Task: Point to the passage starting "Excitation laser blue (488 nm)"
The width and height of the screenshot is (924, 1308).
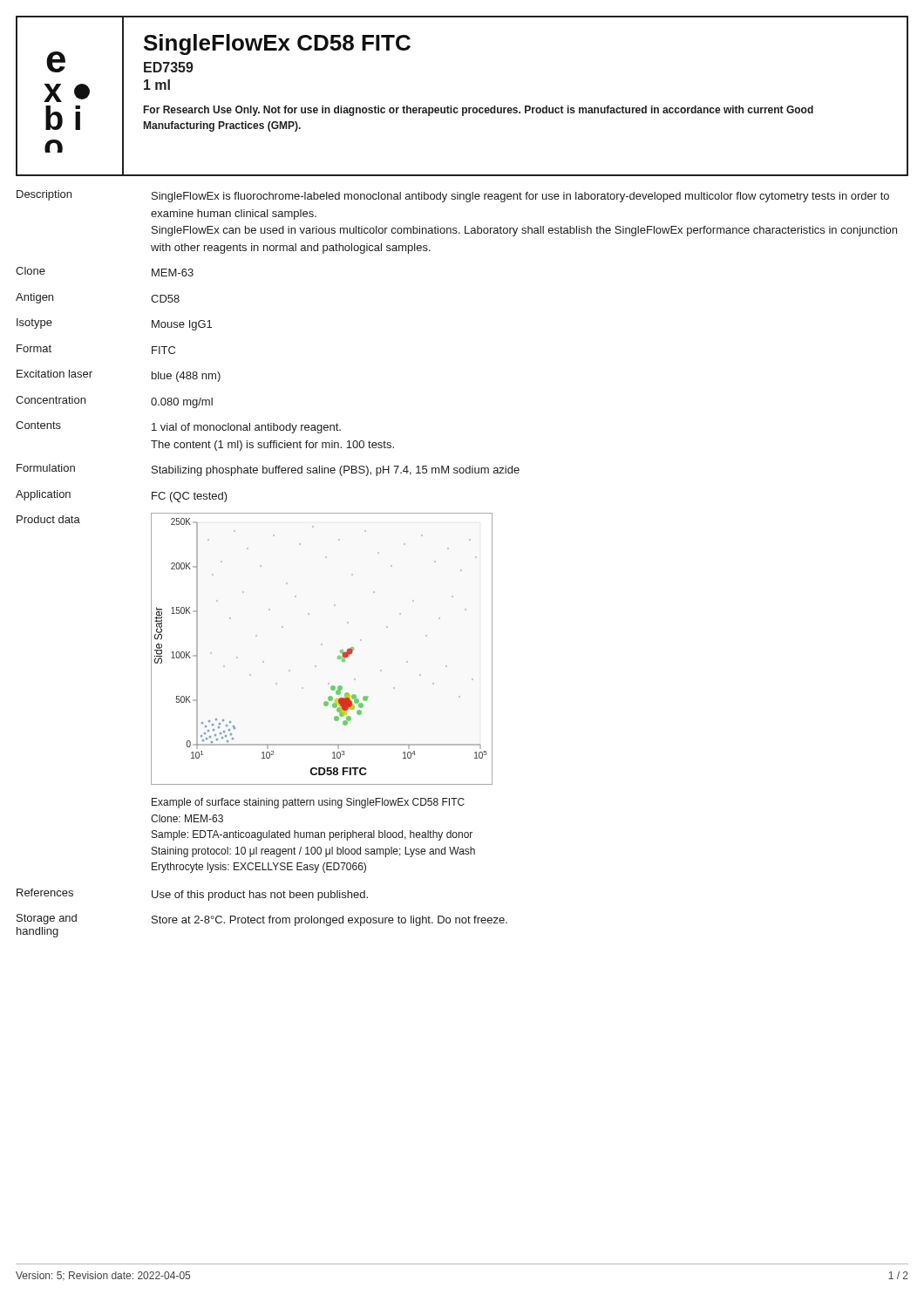Action: (54, 376)
